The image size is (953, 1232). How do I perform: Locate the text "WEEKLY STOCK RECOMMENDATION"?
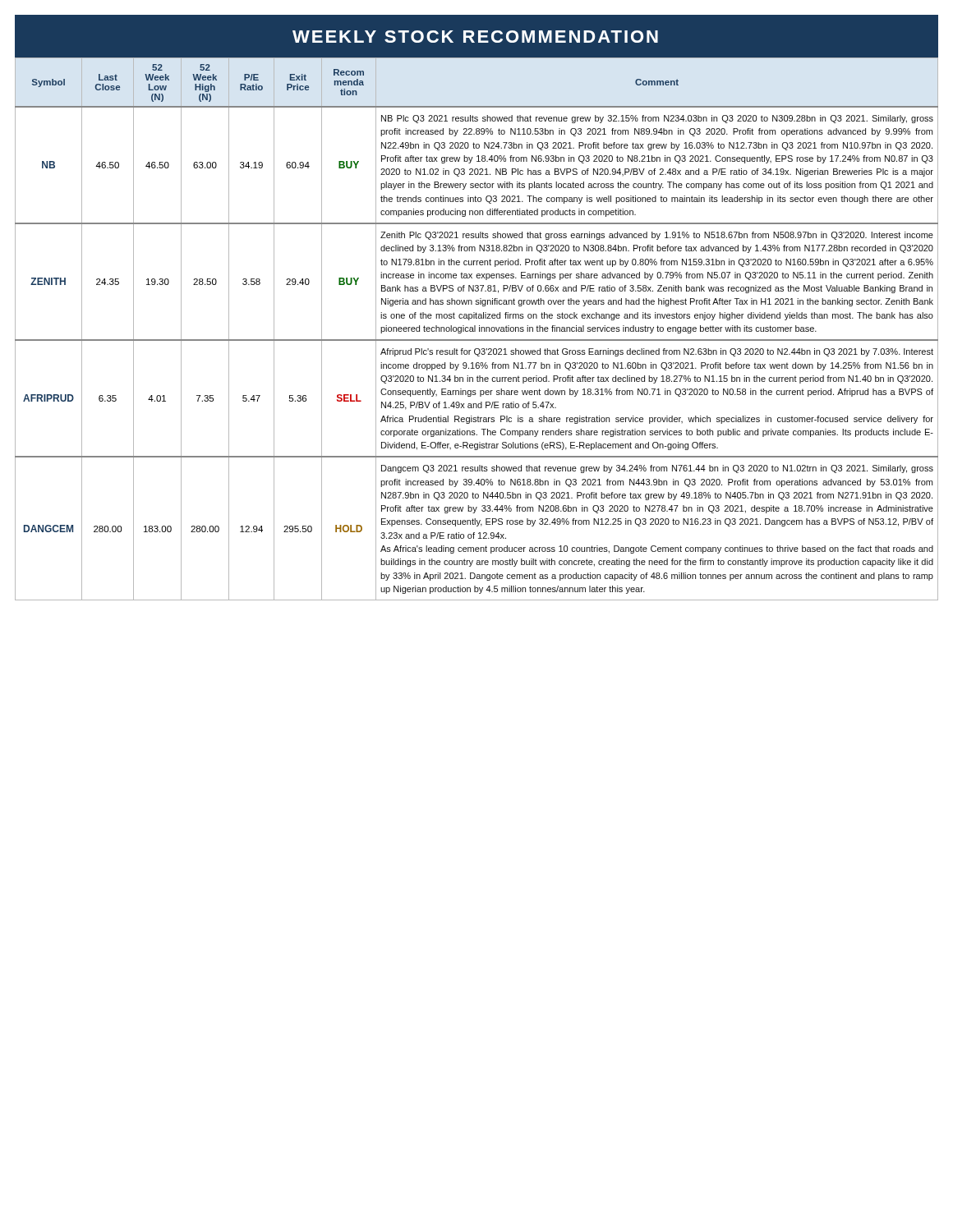476,37
